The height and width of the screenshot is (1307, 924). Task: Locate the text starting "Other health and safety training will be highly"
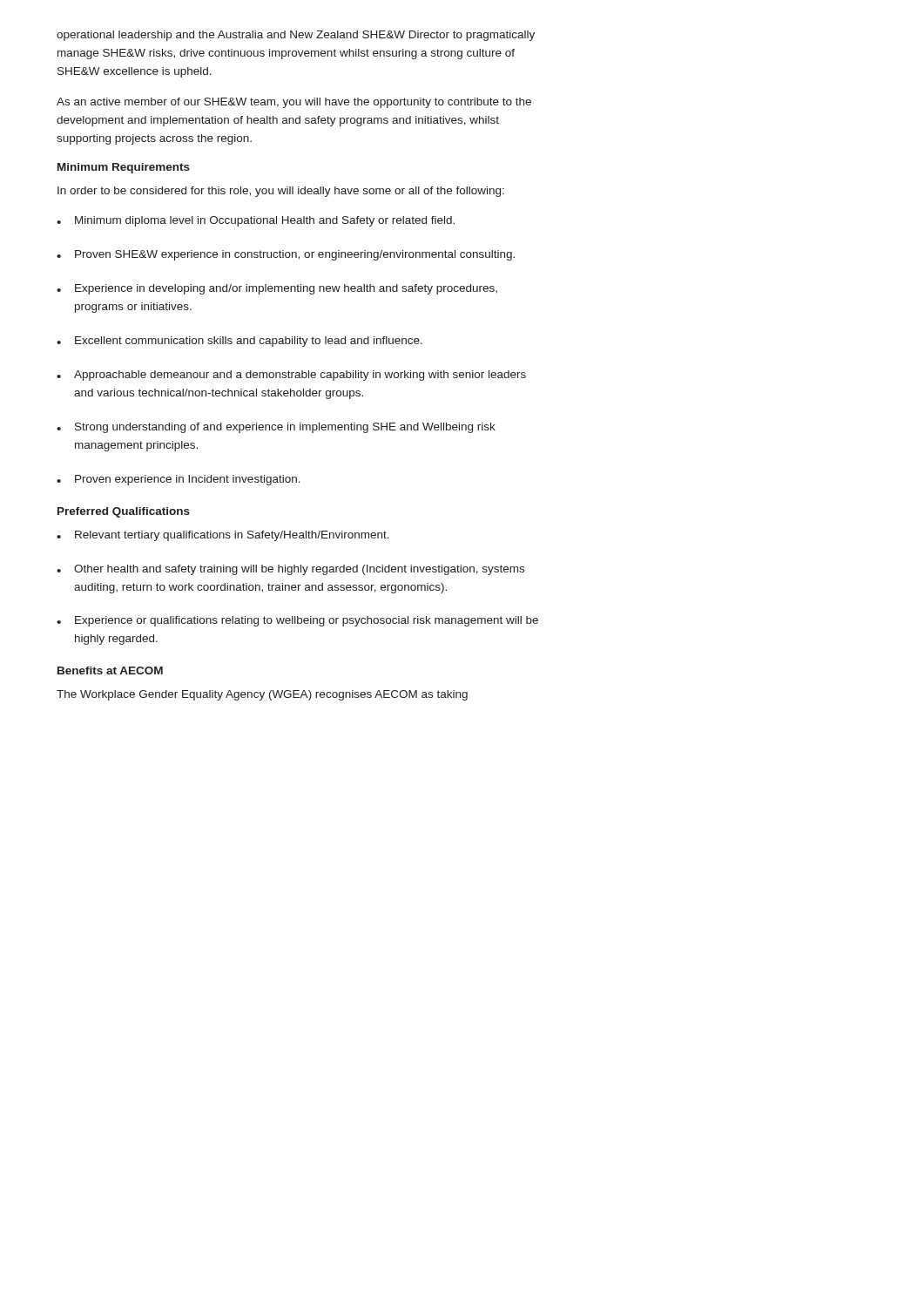[299, 577]
